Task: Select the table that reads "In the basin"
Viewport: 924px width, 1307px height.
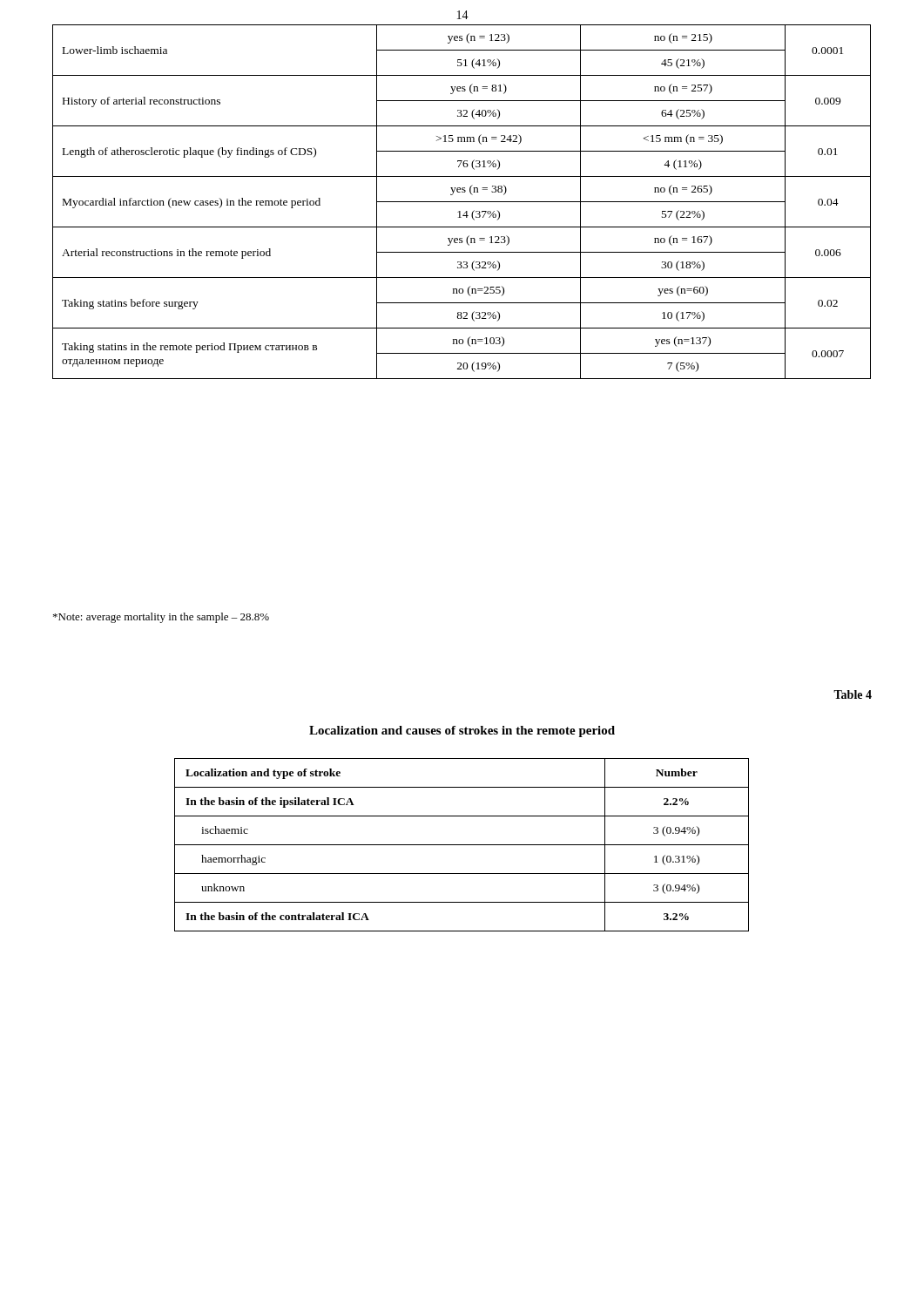Action: click(x=462, y=845)
